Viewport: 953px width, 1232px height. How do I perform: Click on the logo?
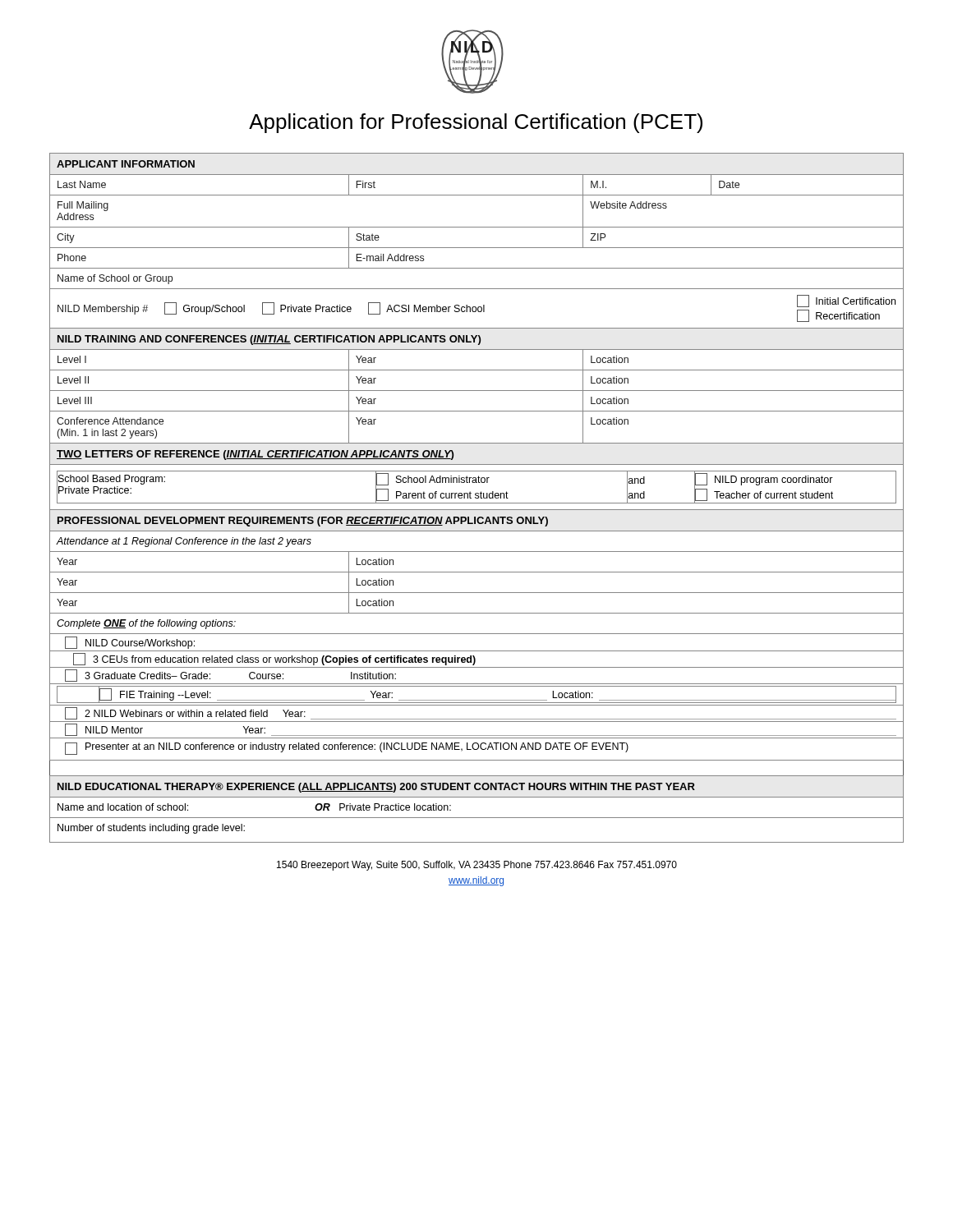476,63
